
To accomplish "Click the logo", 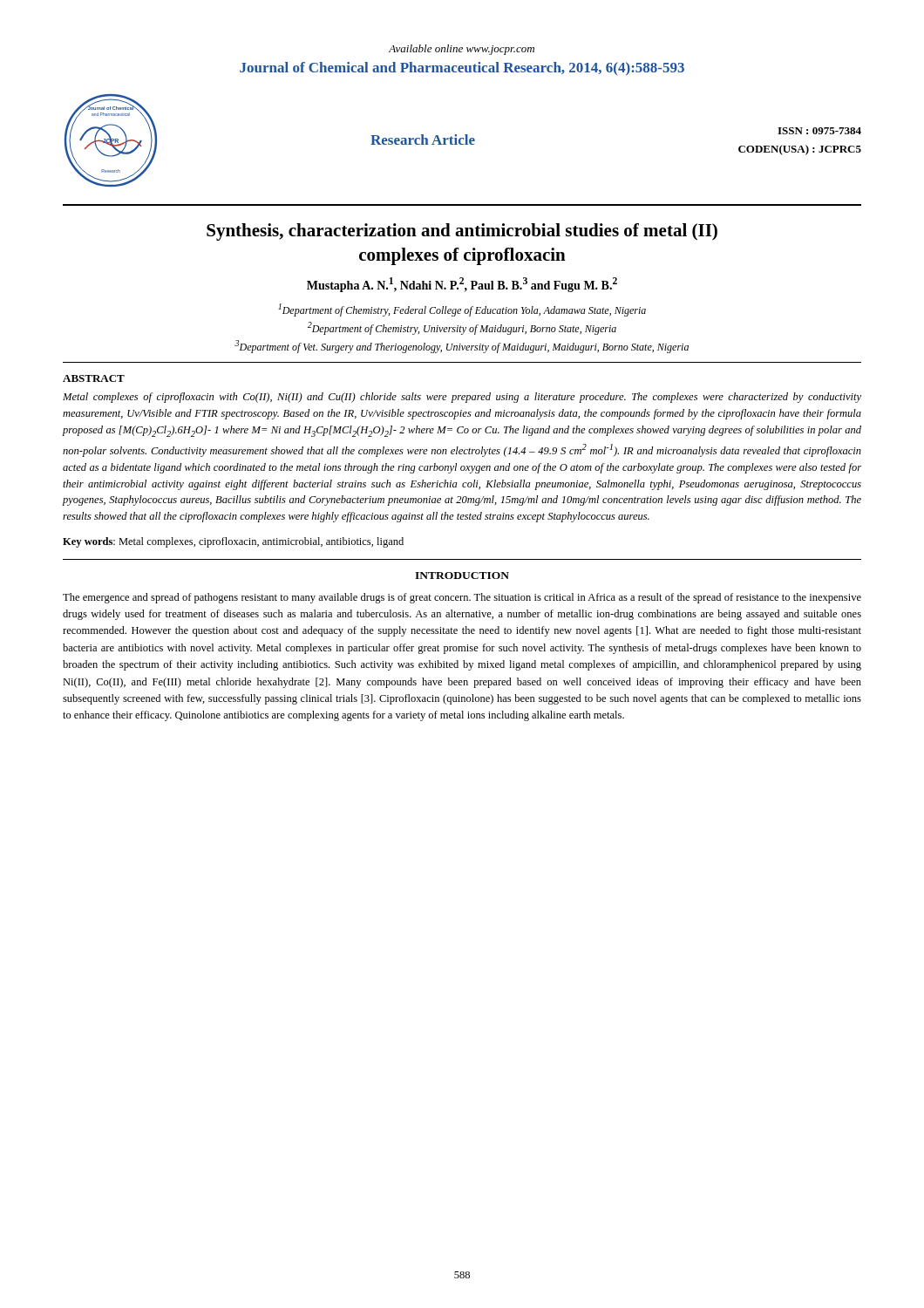I will point(111,140).
